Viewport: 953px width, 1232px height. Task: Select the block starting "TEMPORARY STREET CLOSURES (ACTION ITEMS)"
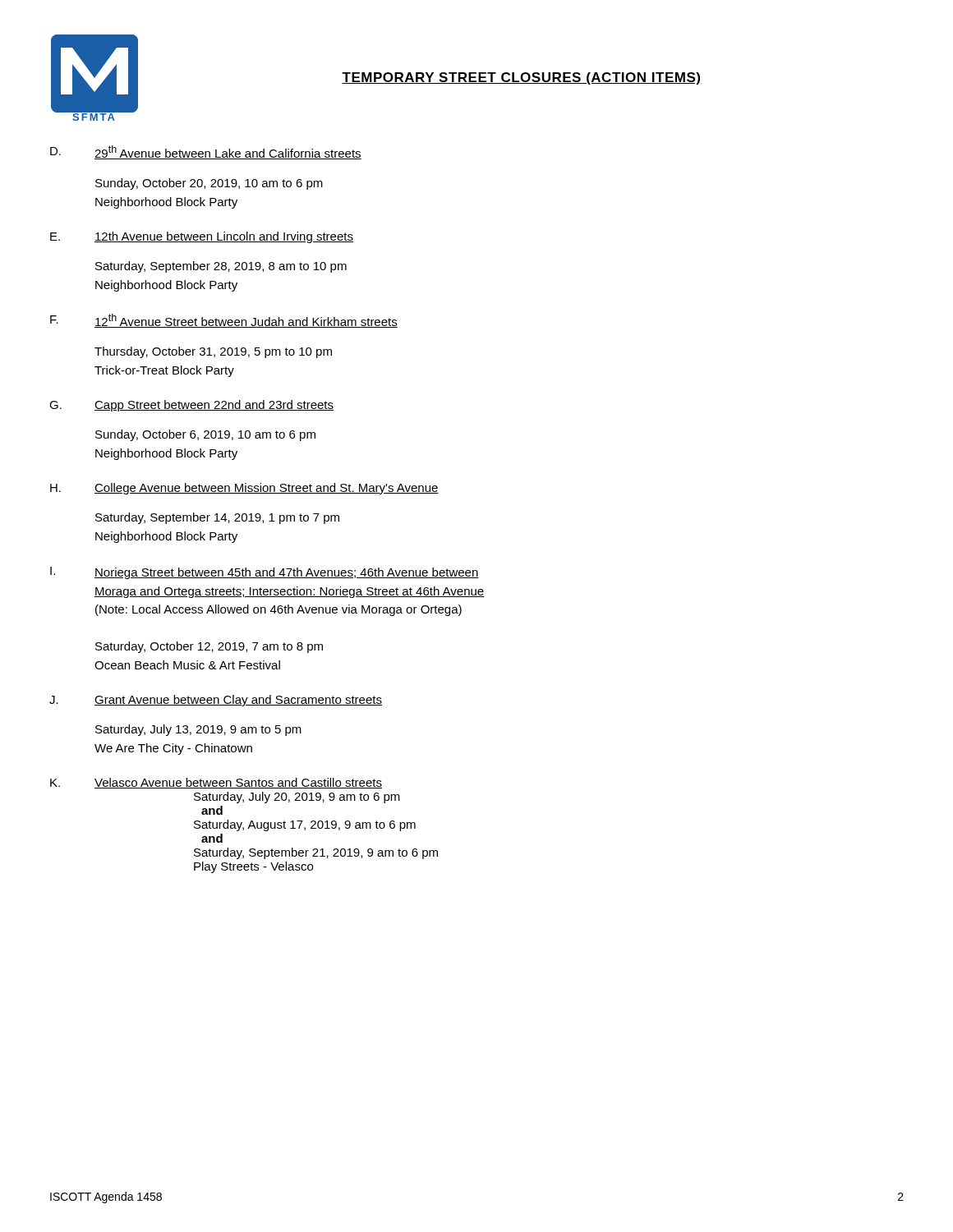[x=522, y=78]
